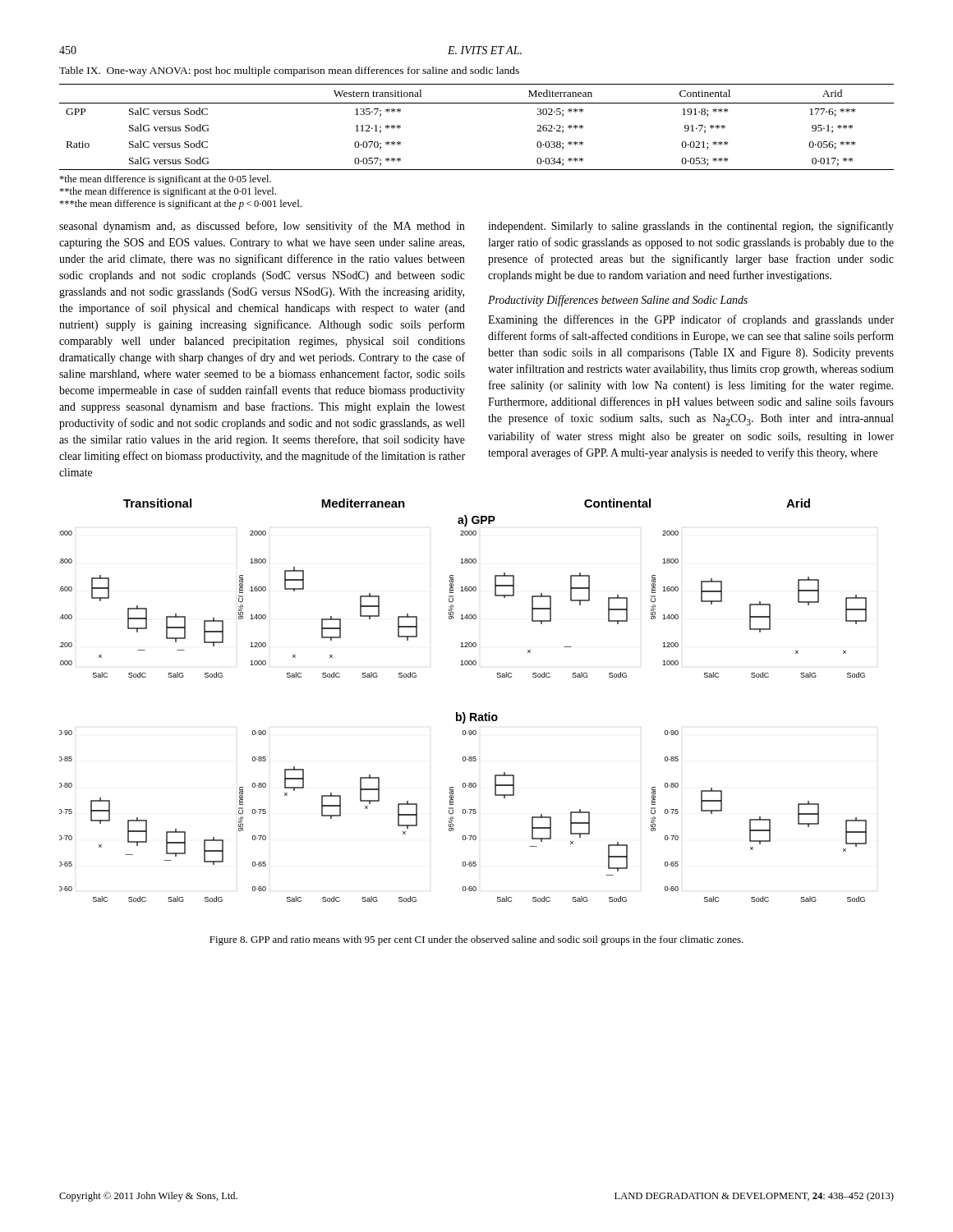The width and height of the screenshot is (953, 1232).
Task: Click on the block starting "independent. Similarly to saline grasslands"
Action: click(691, 251)
